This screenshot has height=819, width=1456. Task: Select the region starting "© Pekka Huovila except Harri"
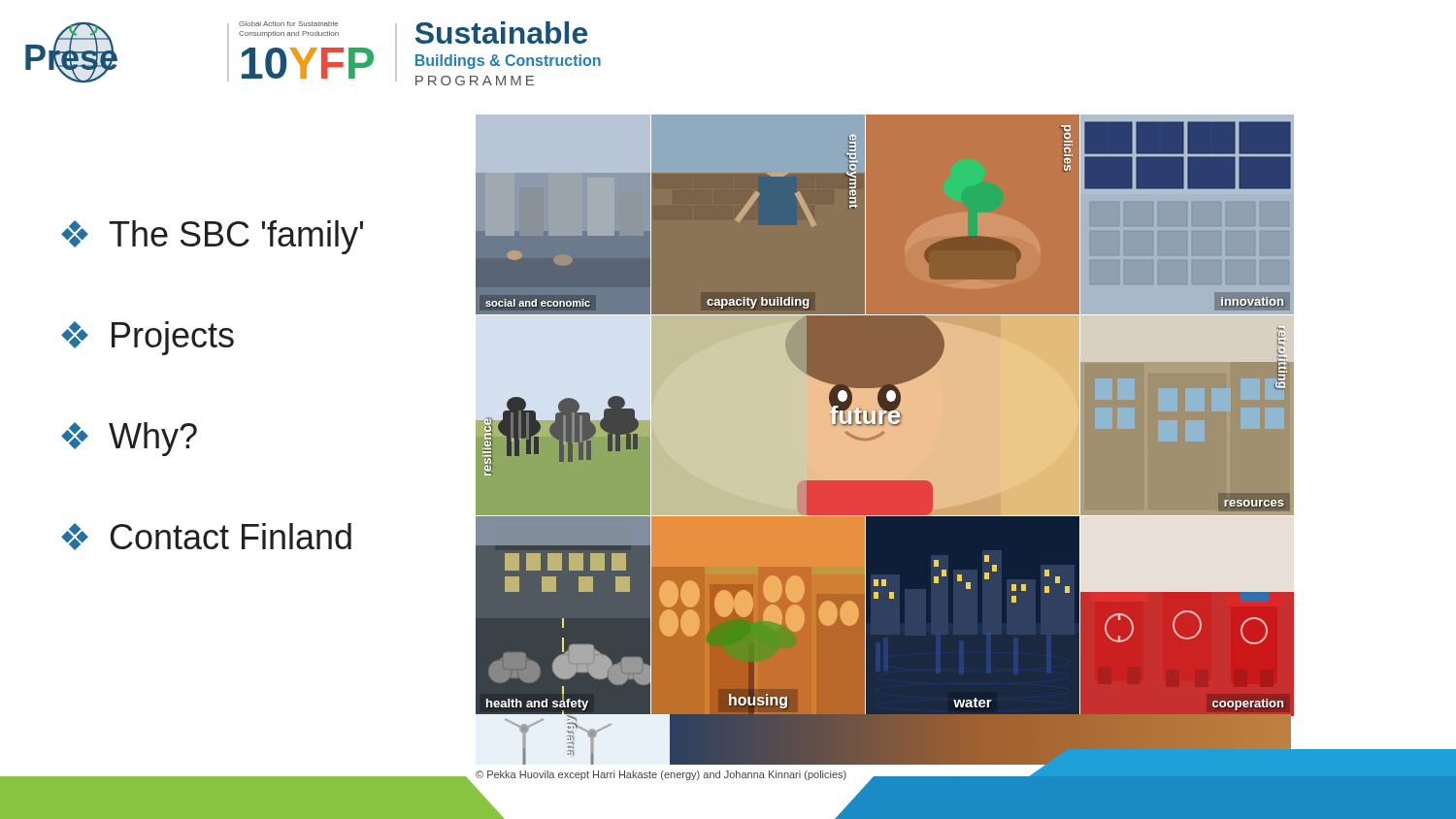pos(661,774)
